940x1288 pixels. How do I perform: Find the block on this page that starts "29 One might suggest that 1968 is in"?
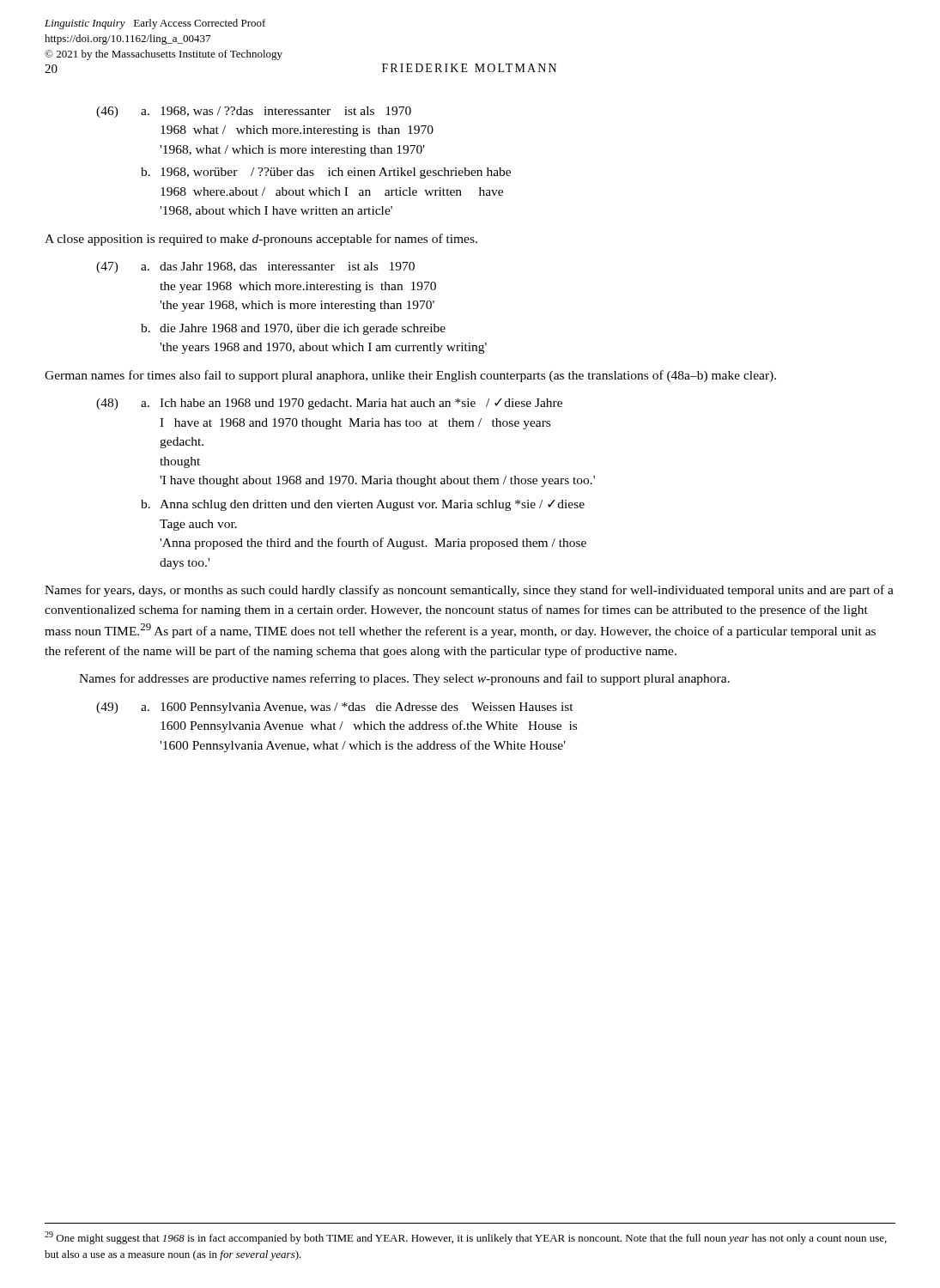coord(466,1245)
